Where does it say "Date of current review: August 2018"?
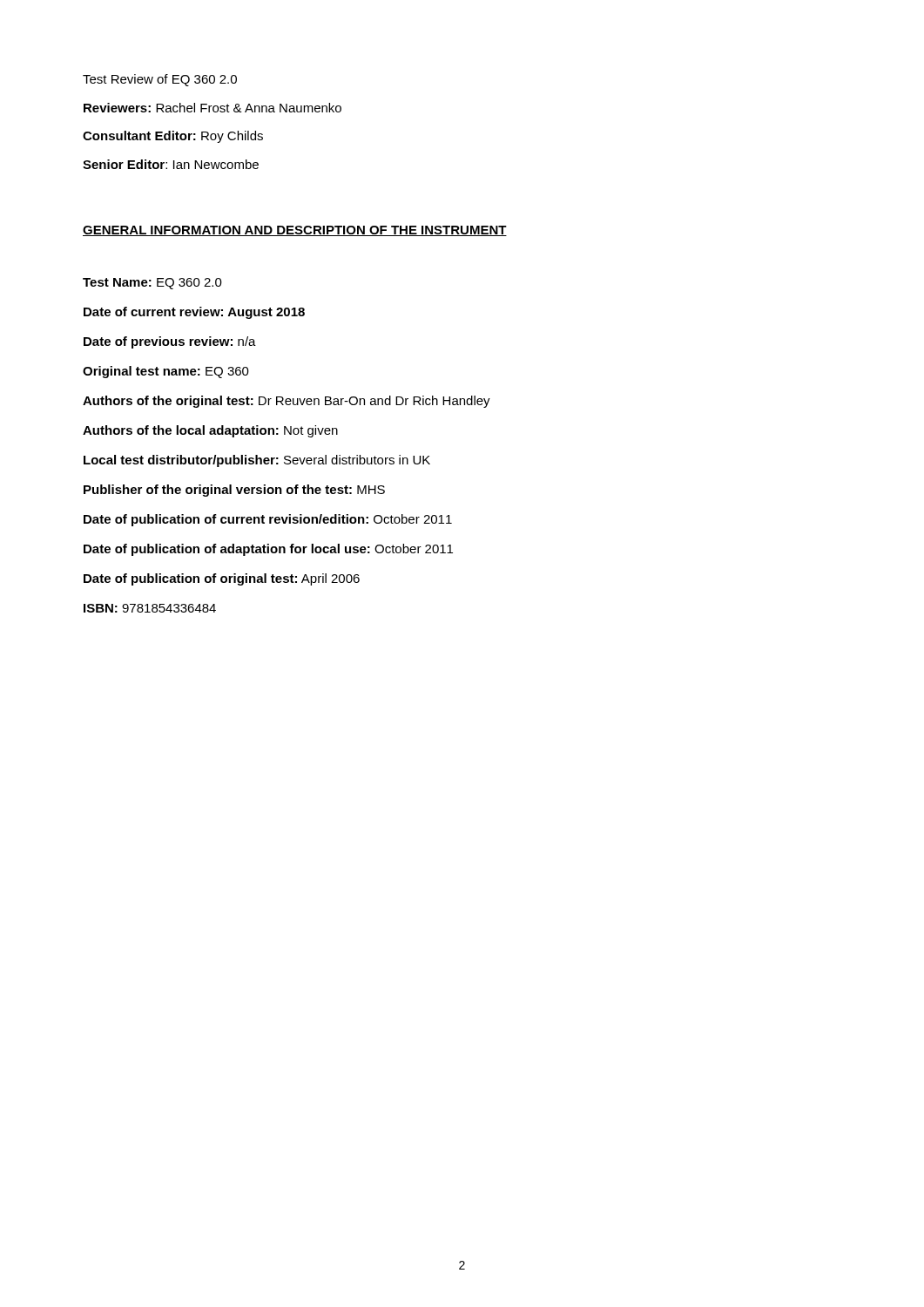 coord(194,312)
